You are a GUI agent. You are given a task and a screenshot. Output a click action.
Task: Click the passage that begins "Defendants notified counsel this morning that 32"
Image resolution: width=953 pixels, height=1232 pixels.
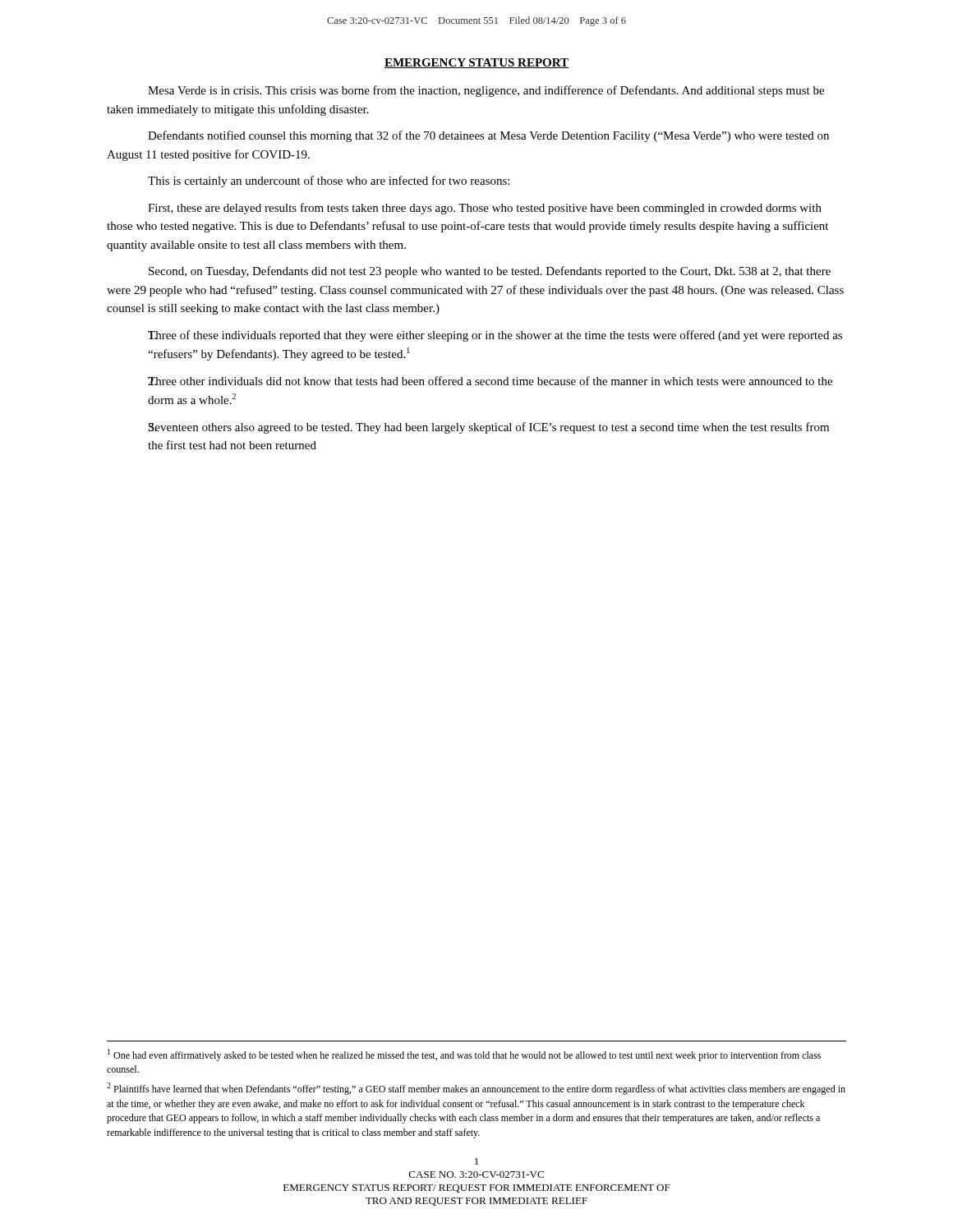point(476,145)
